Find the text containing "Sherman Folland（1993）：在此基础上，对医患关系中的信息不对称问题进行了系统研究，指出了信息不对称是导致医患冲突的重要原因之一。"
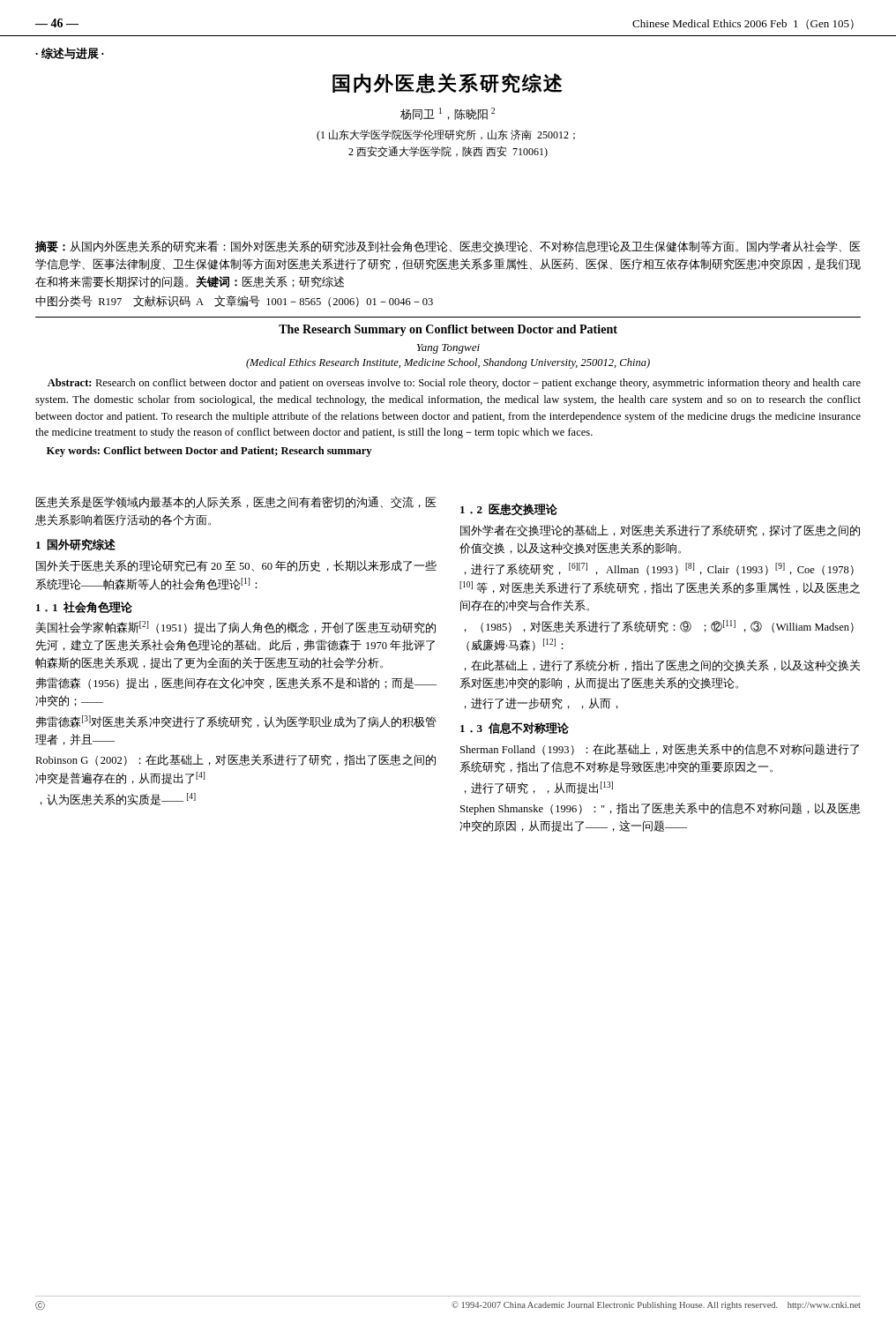The image size is (896, 1323). click(660, 759)
